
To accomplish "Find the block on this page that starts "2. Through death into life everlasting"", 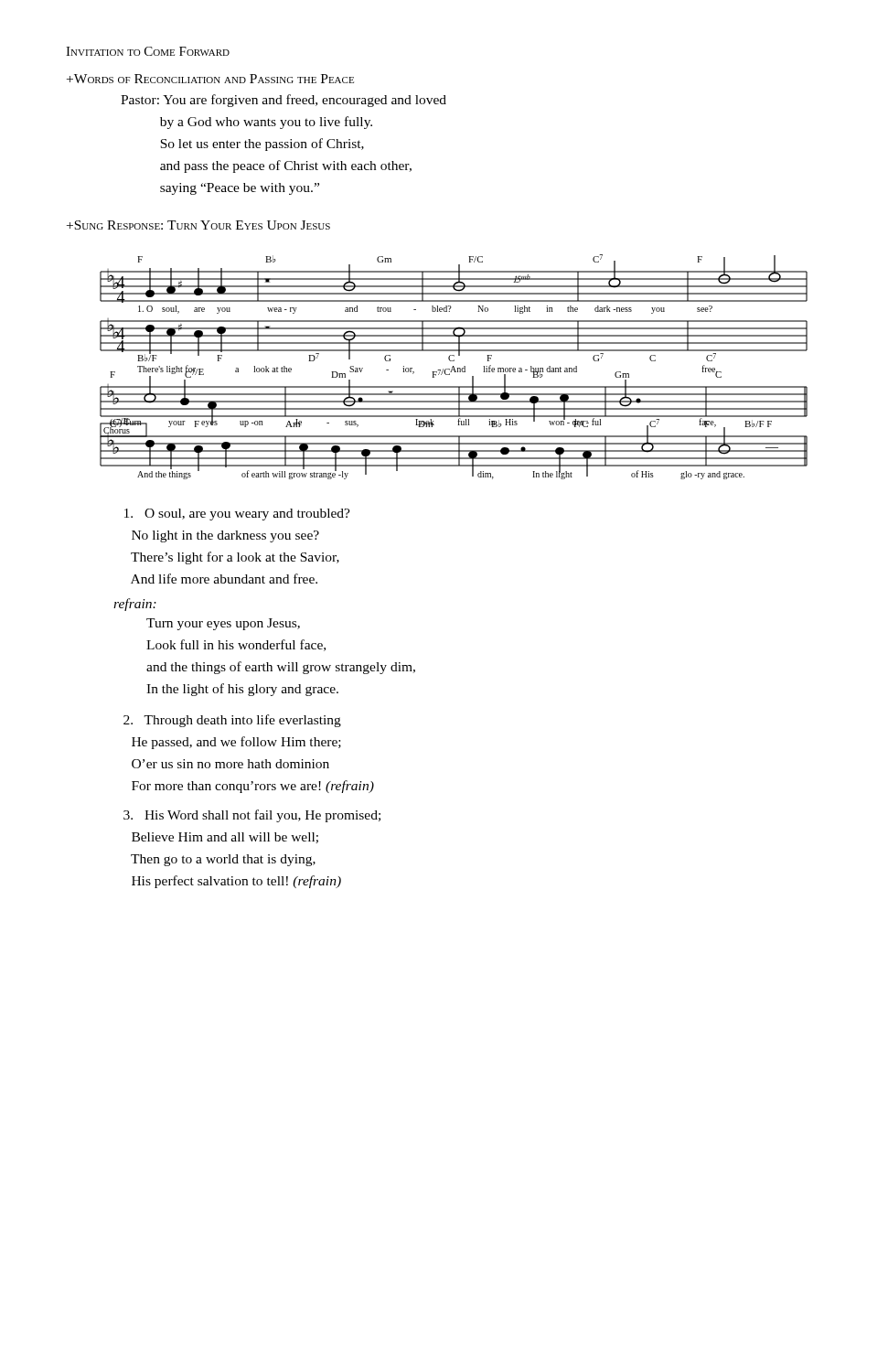I will (244, 751).
